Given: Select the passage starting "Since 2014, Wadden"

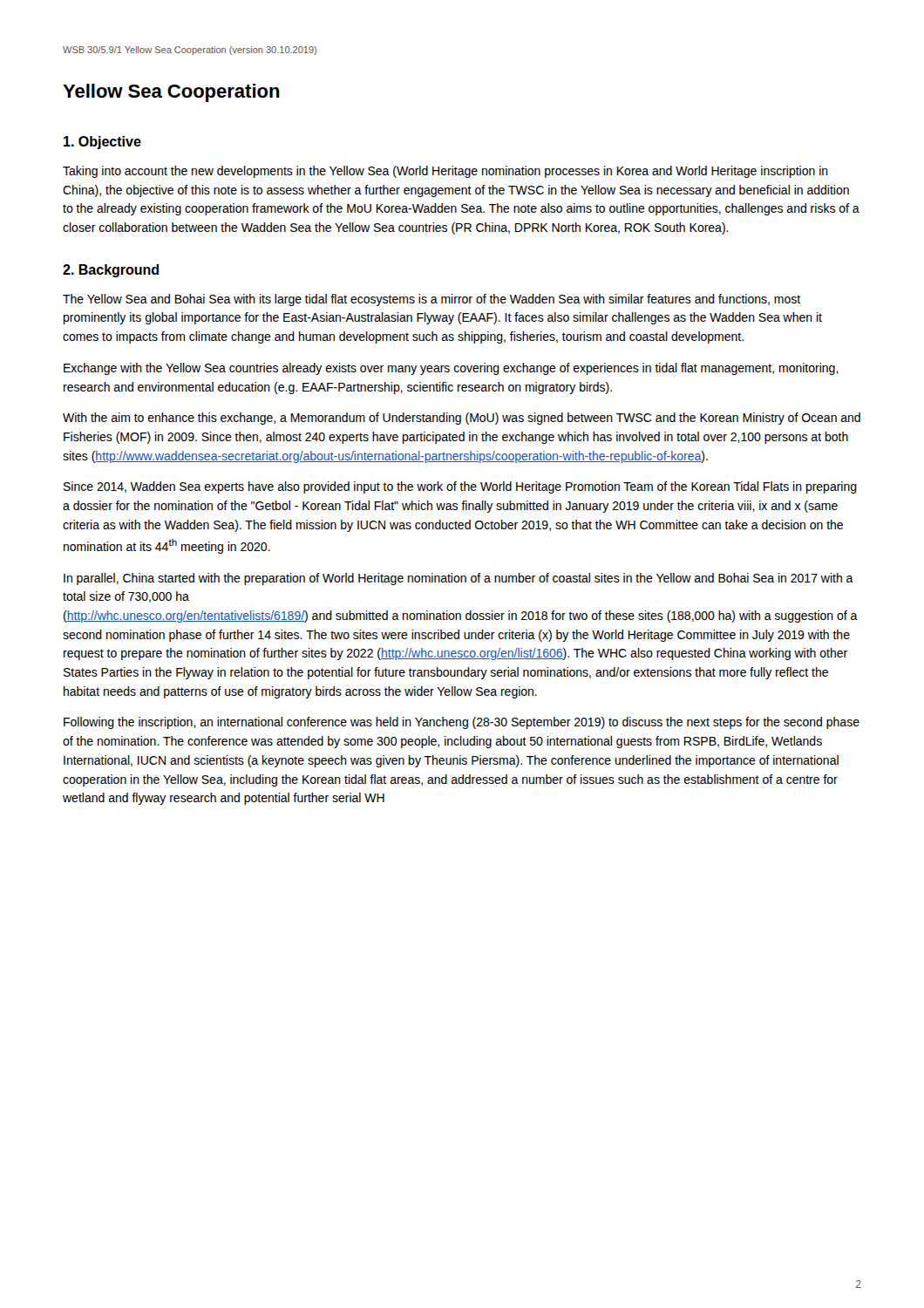Looking at the screenshot, I should click(x=462, y=518).
